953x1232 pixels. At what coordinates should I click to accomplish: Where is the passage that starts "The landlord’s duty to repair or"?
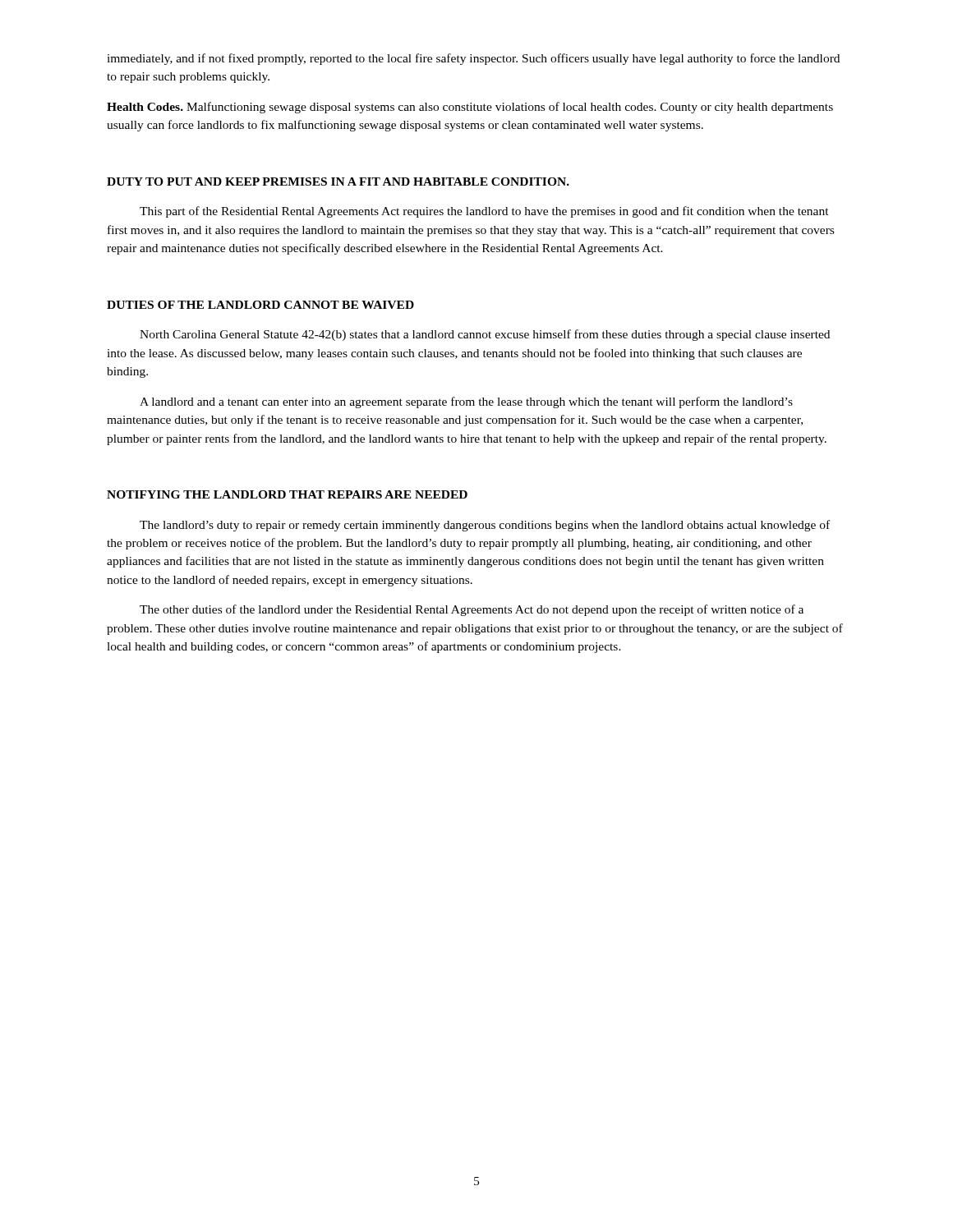476,552
